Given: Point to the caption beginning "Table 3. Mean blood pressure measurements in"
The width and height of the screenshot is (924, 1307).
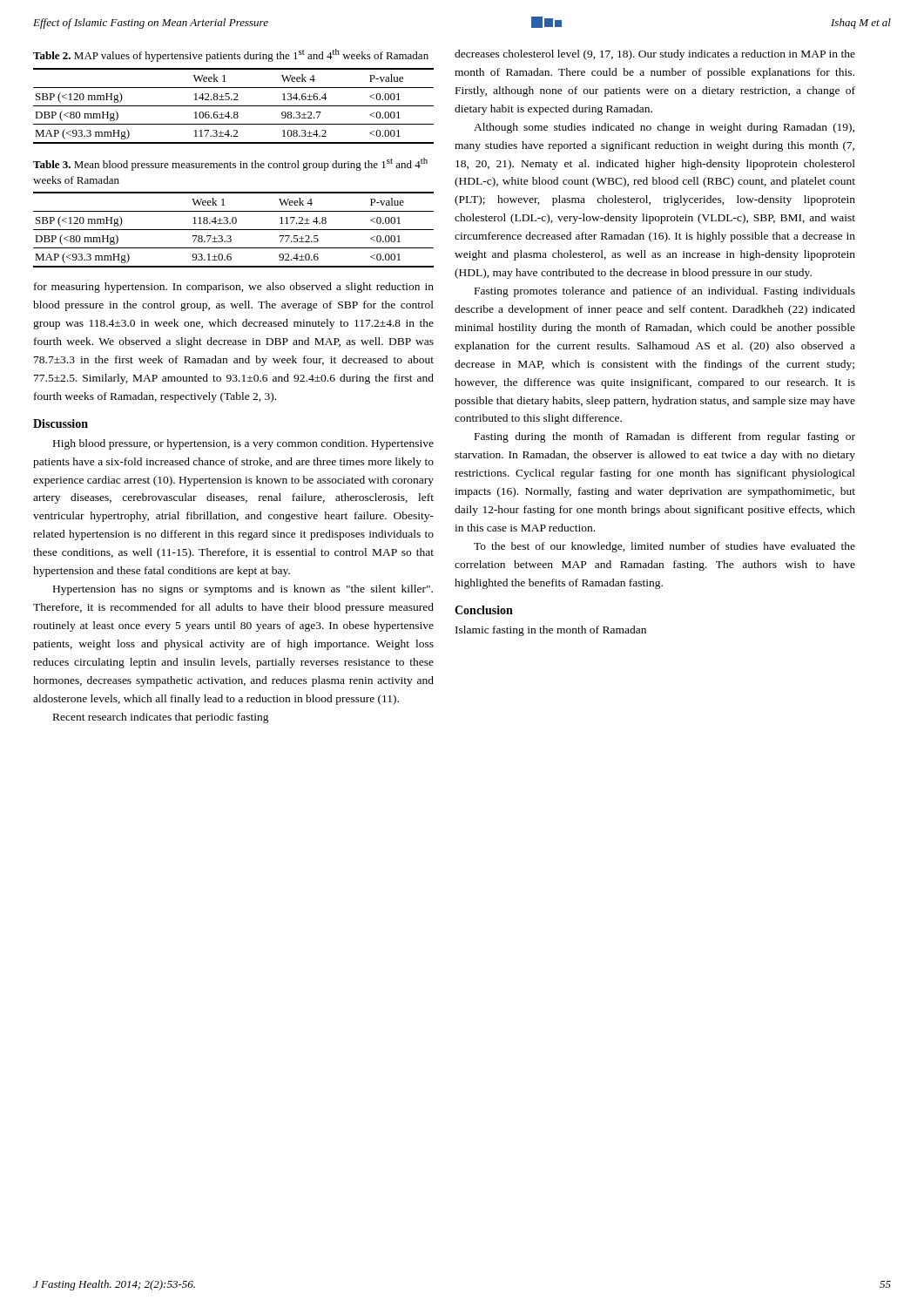Looking at the screenshot, I should tap(230, 171).
